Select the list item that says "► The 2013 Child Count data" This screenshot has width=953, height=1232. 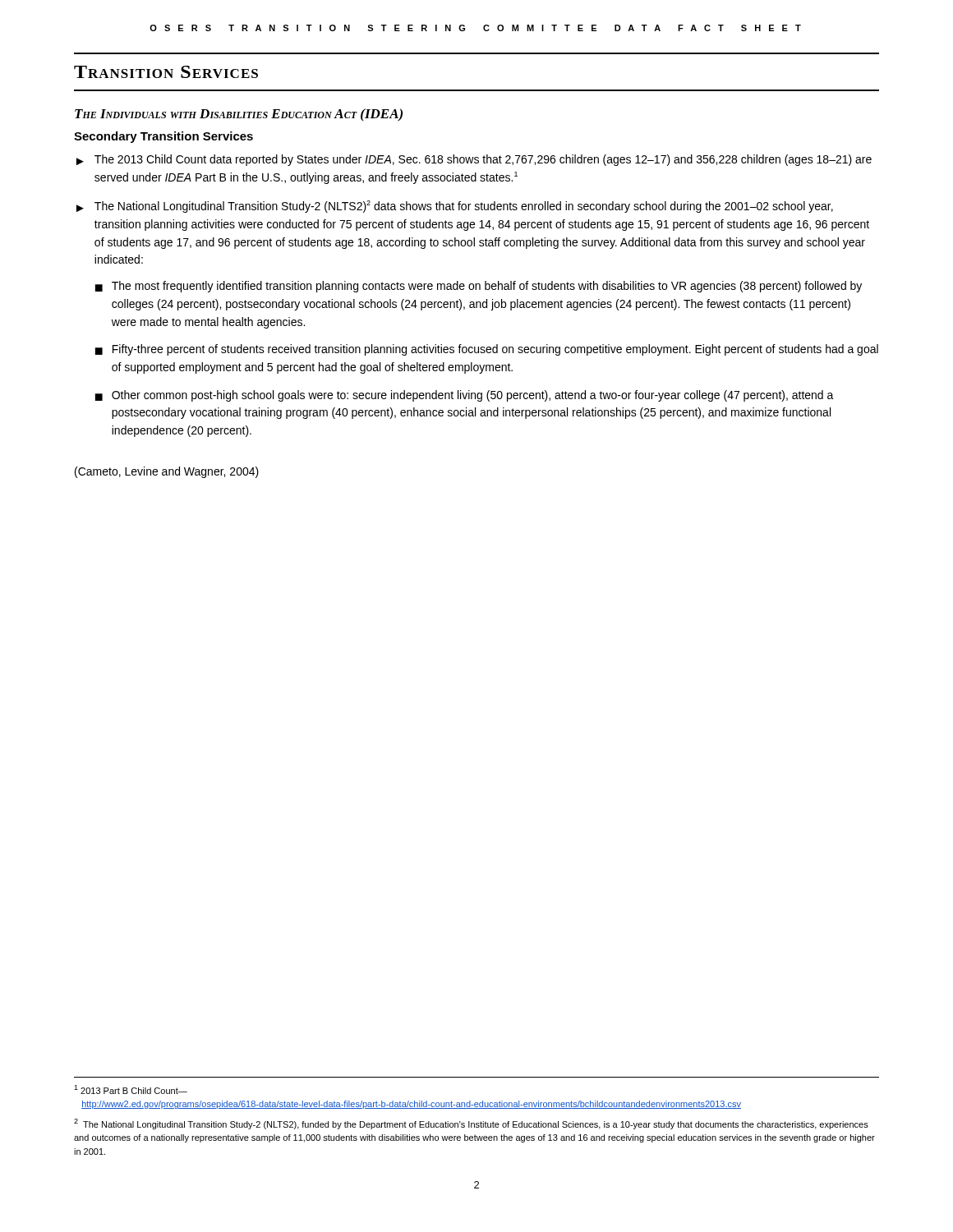coord(476,169)
